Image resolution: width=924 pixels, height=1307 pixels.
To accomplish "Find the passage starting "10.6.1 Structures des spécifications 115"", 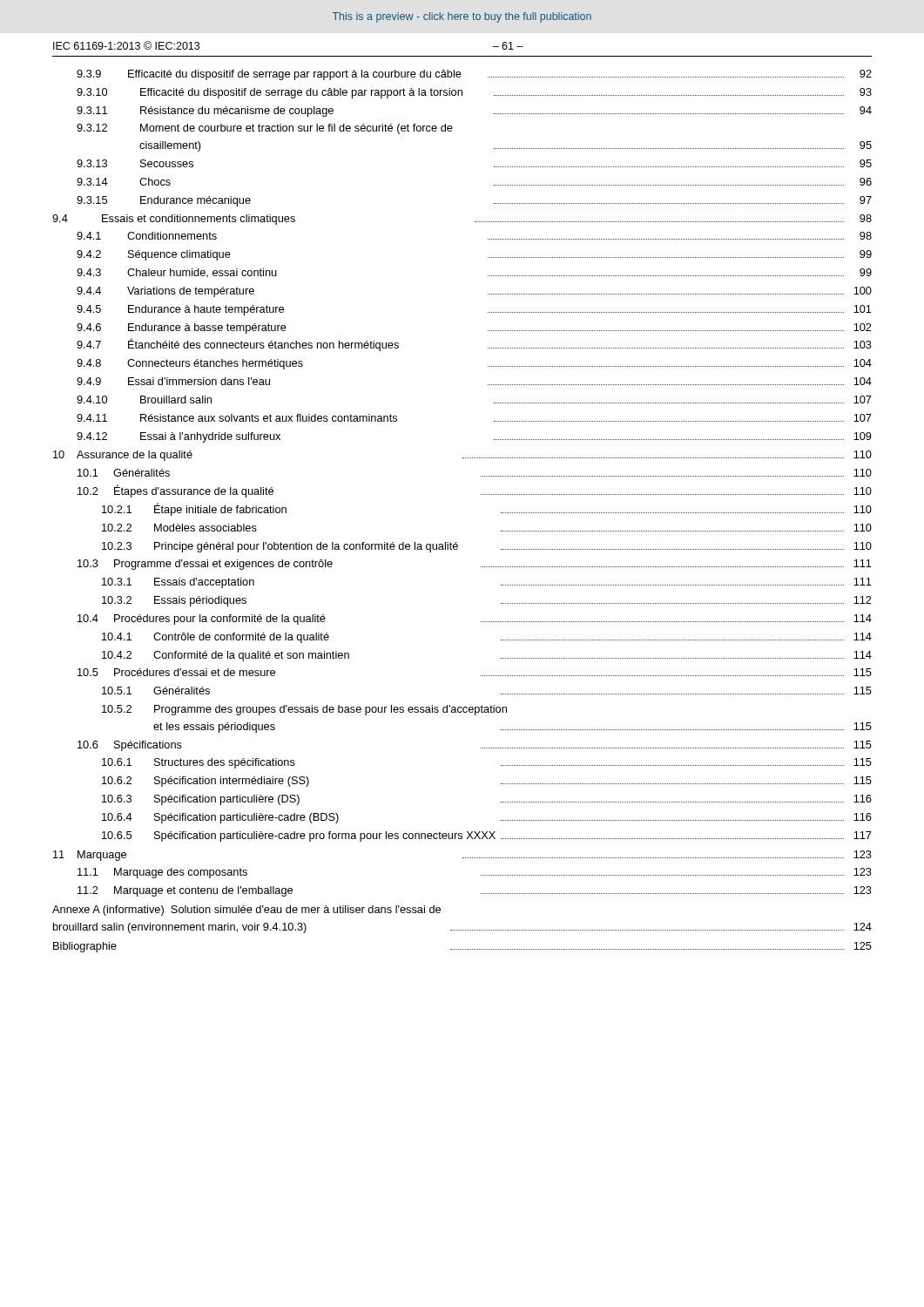I will [121, 762].
